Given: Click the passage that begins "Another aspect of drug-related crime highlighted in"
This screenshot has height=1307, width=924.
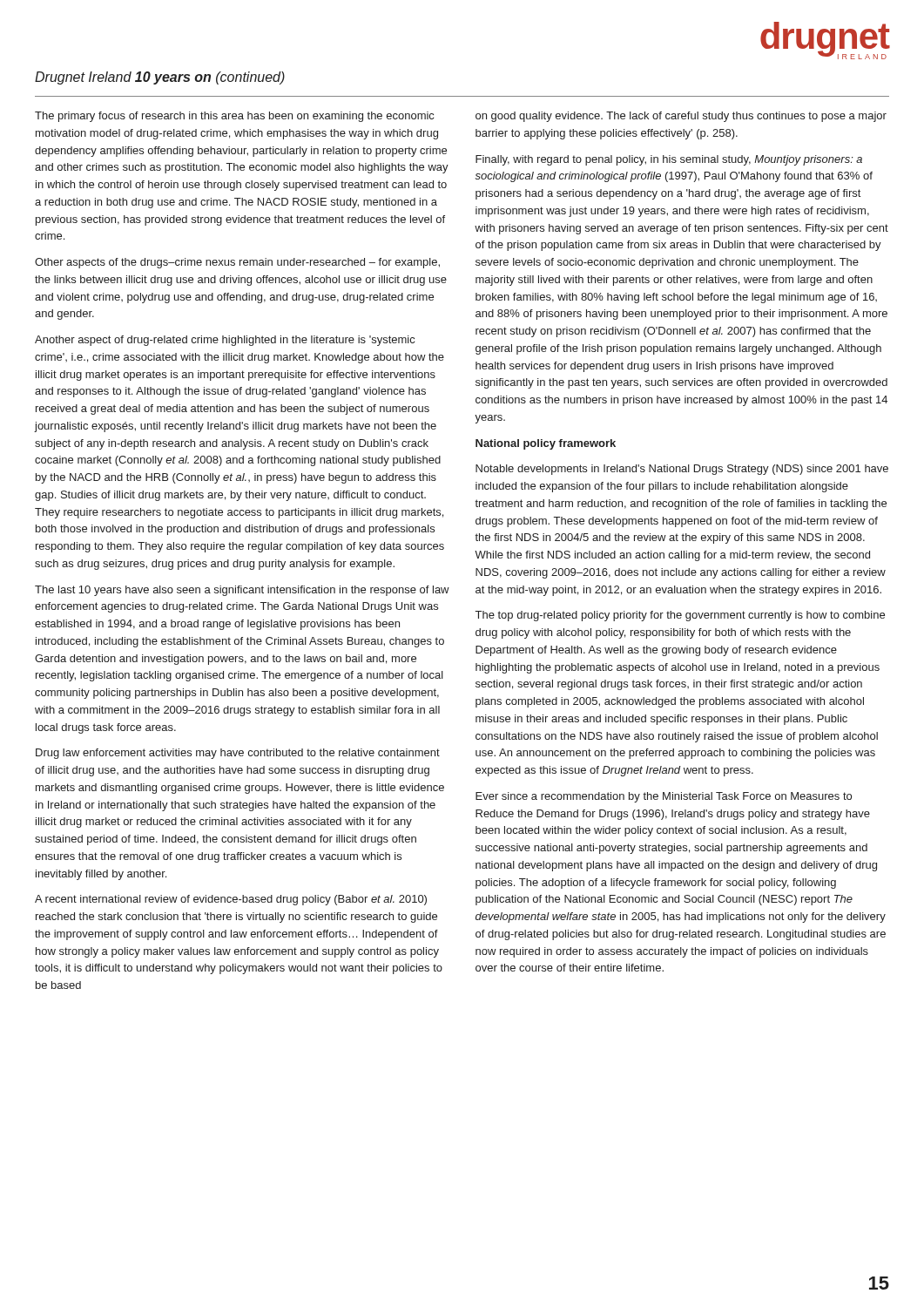Looking at the screenshot, I should pyautogui.click(x=242, y=452).
